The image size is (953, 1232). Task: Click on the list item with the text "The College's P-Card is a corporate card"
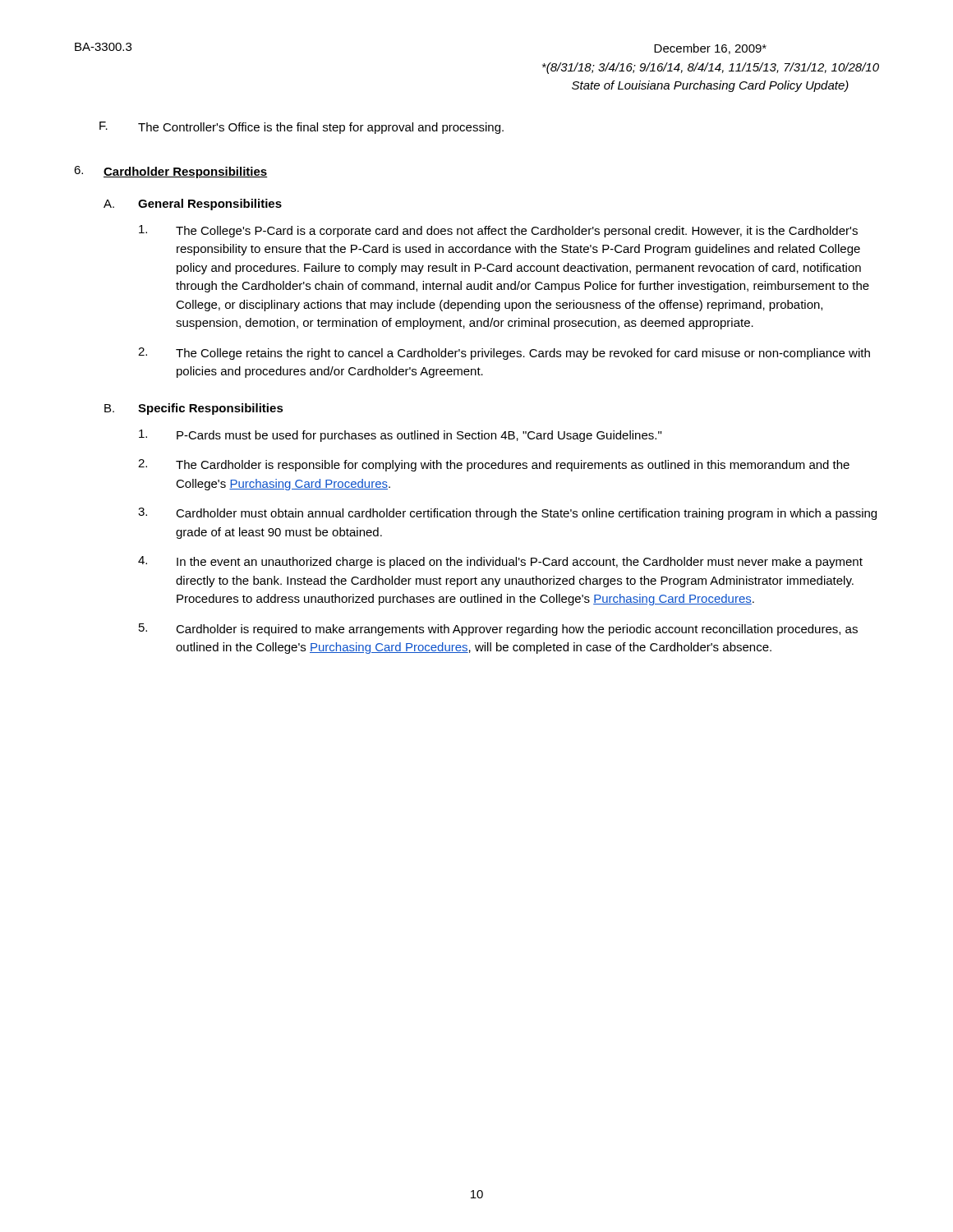(509, 277)
